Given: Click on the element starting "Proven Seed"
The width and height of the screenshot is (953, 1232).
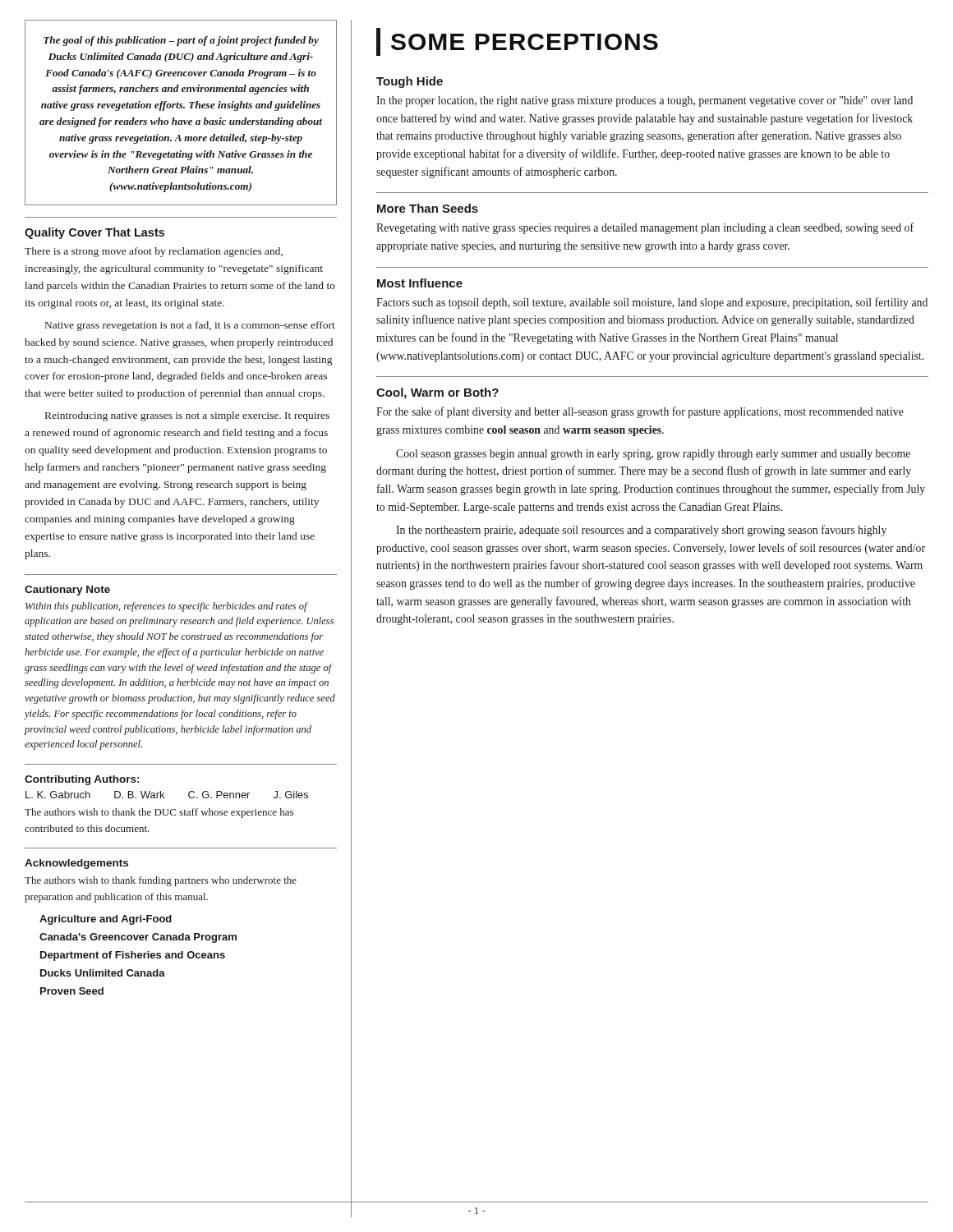Looking at the screenshot, I should tap(72, 991).
